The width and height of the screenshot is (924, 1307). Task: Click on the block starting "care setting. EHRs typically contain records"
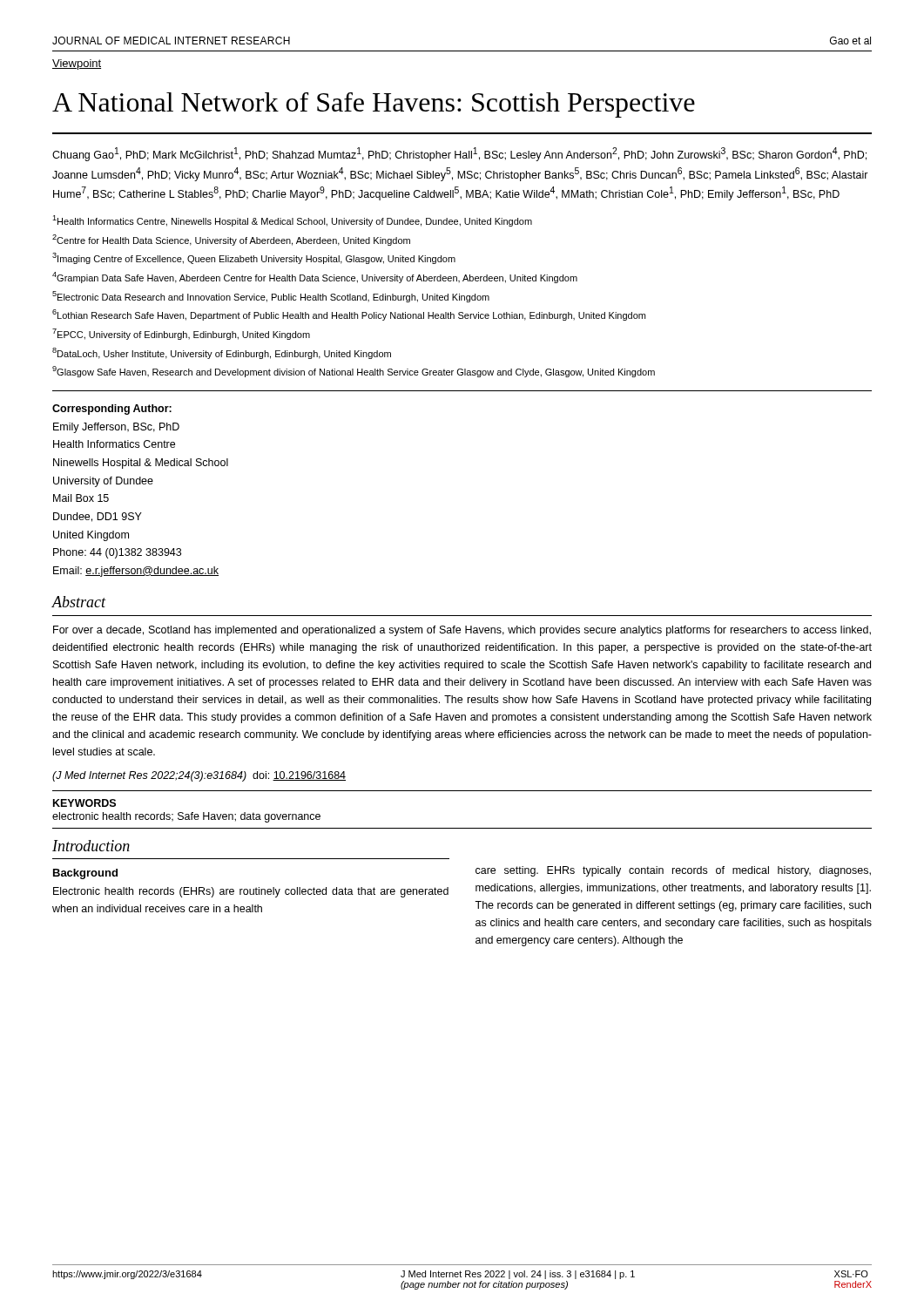(673, 906)
